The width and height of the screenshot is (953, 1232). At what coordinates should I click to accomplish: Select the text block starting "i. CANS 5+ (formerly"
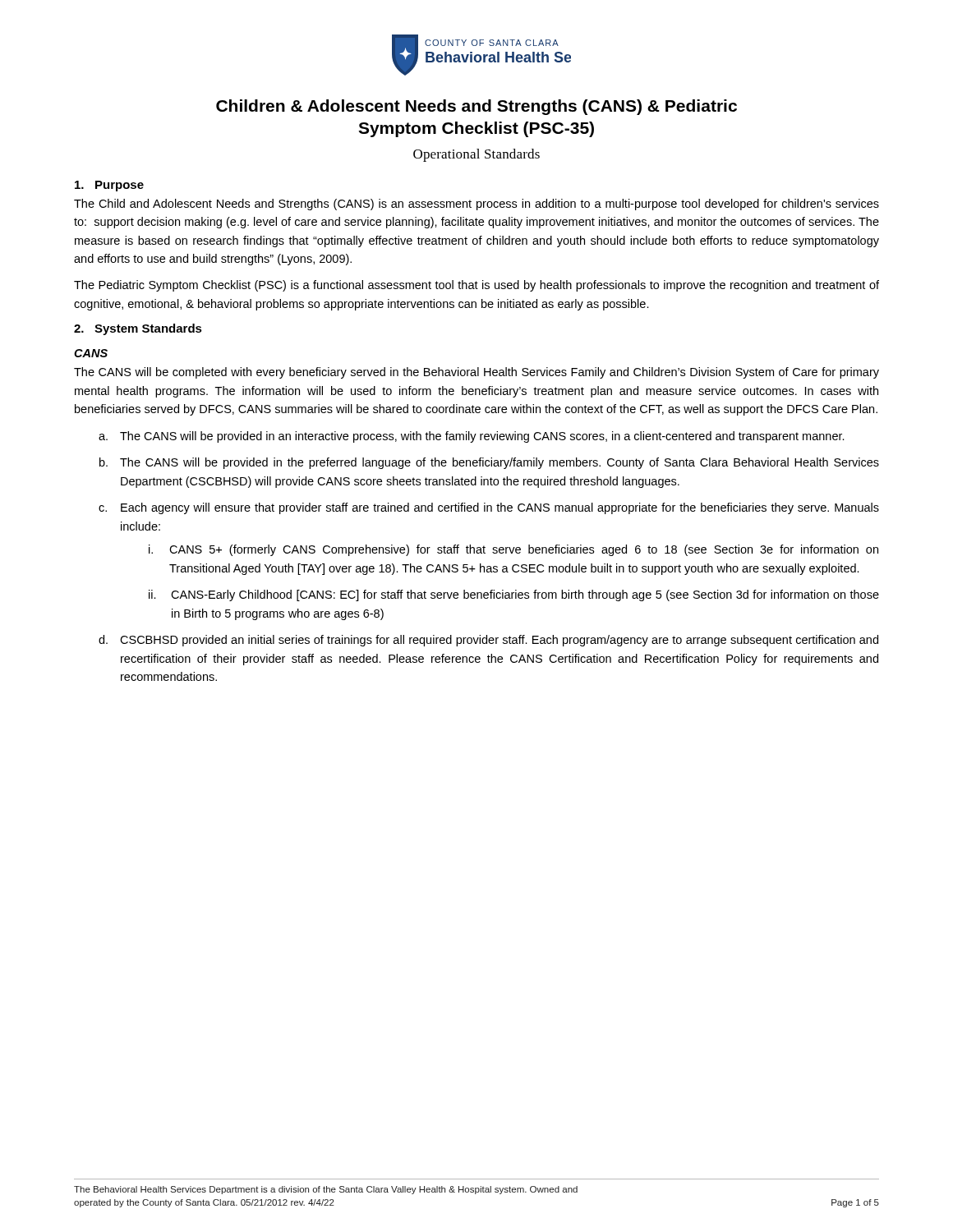[513, 559]
